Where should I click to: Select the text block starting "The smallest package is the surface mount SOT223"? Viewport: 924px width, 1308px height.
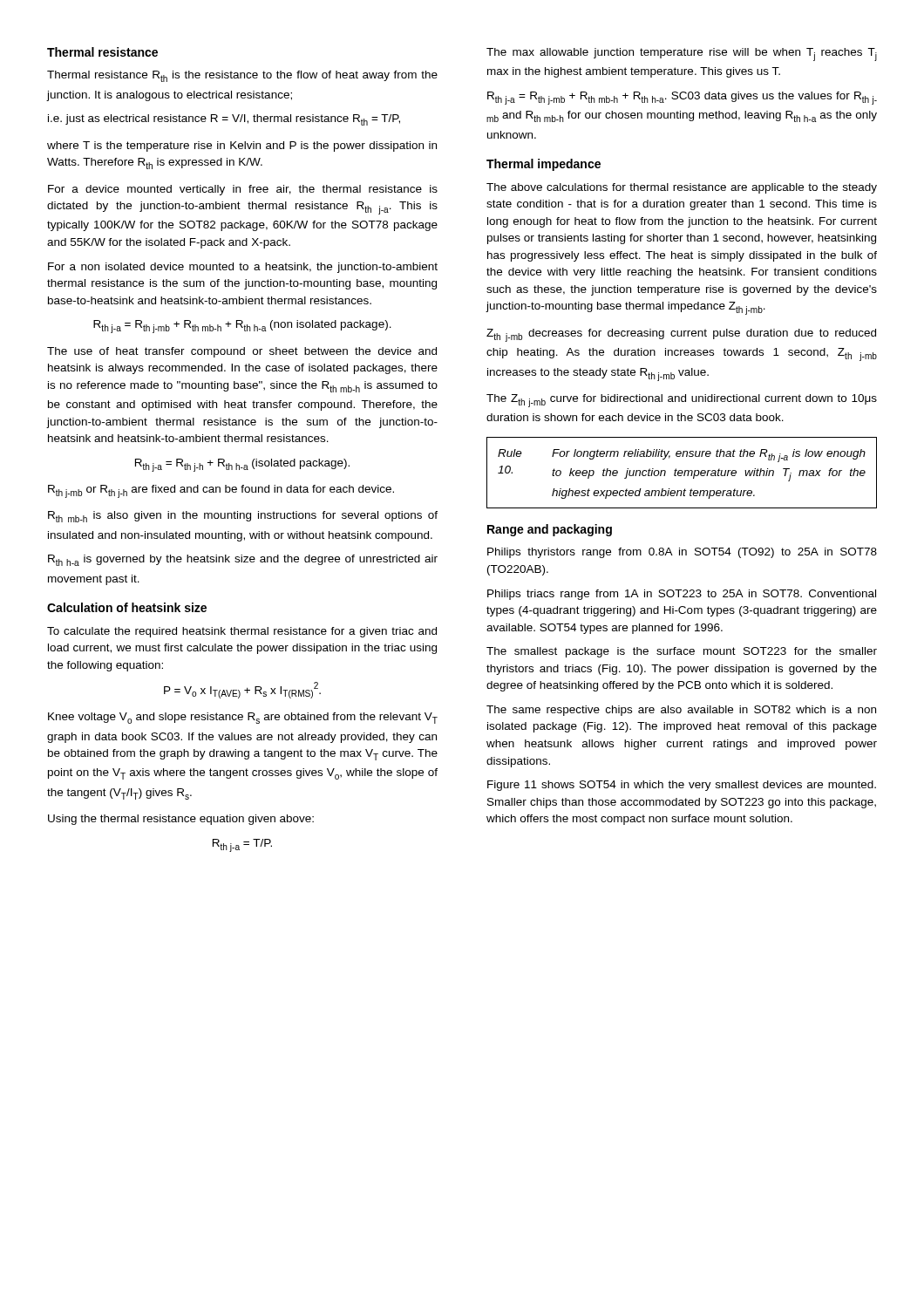point(682,668)
